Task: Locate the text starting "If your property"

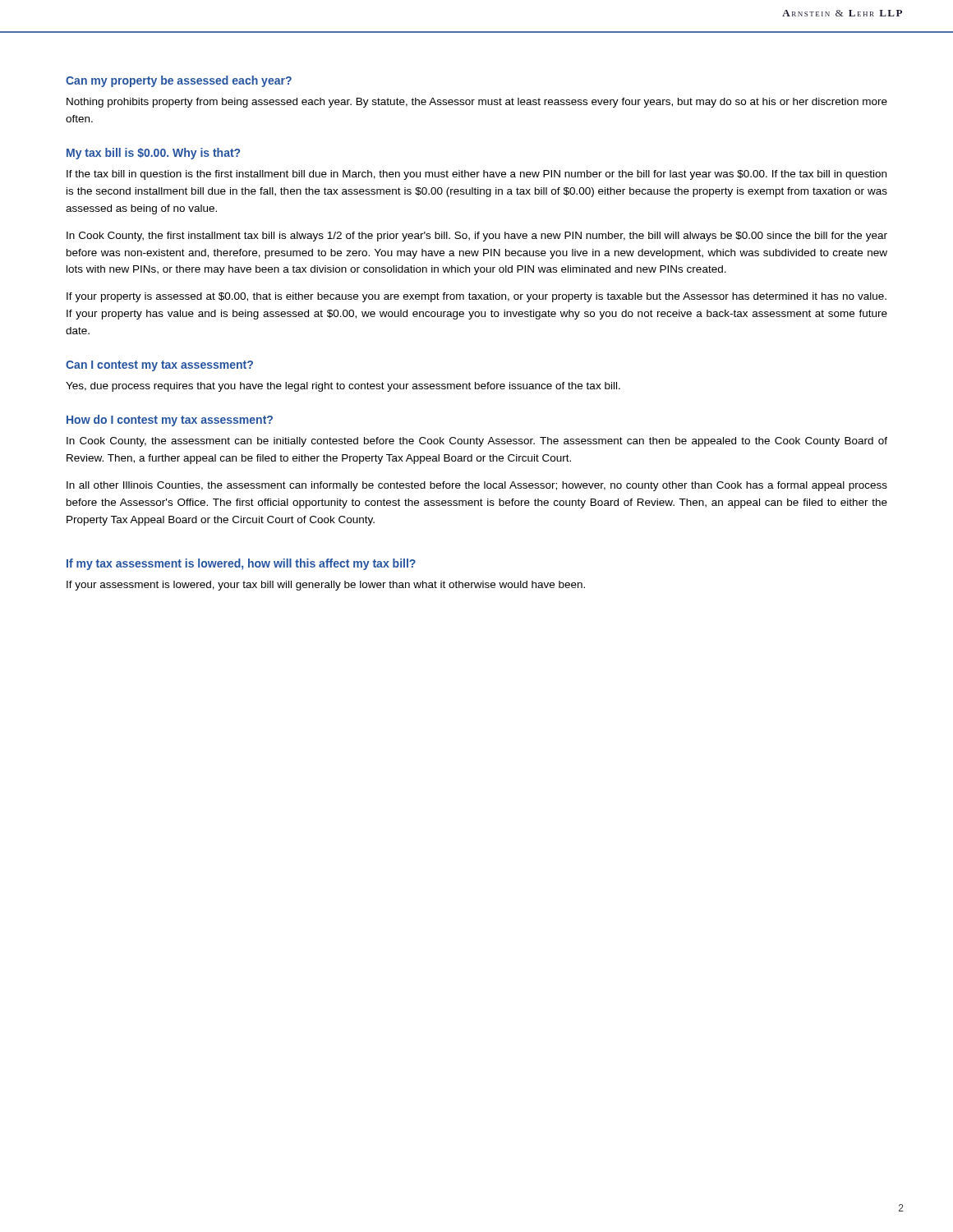Action: [476, 314]
